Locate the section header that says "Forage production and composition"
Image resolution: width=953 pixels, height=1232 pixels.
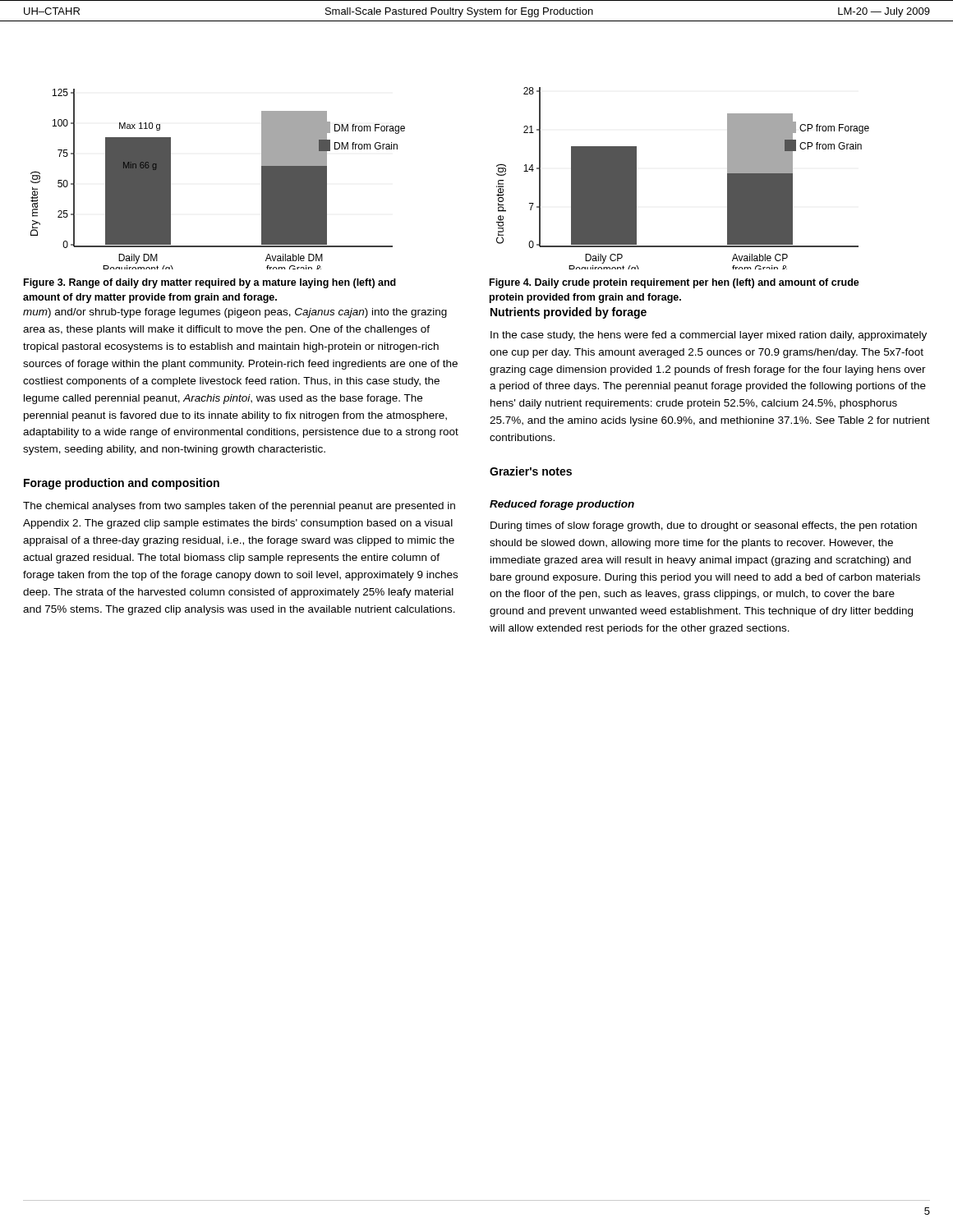(121, 483)
